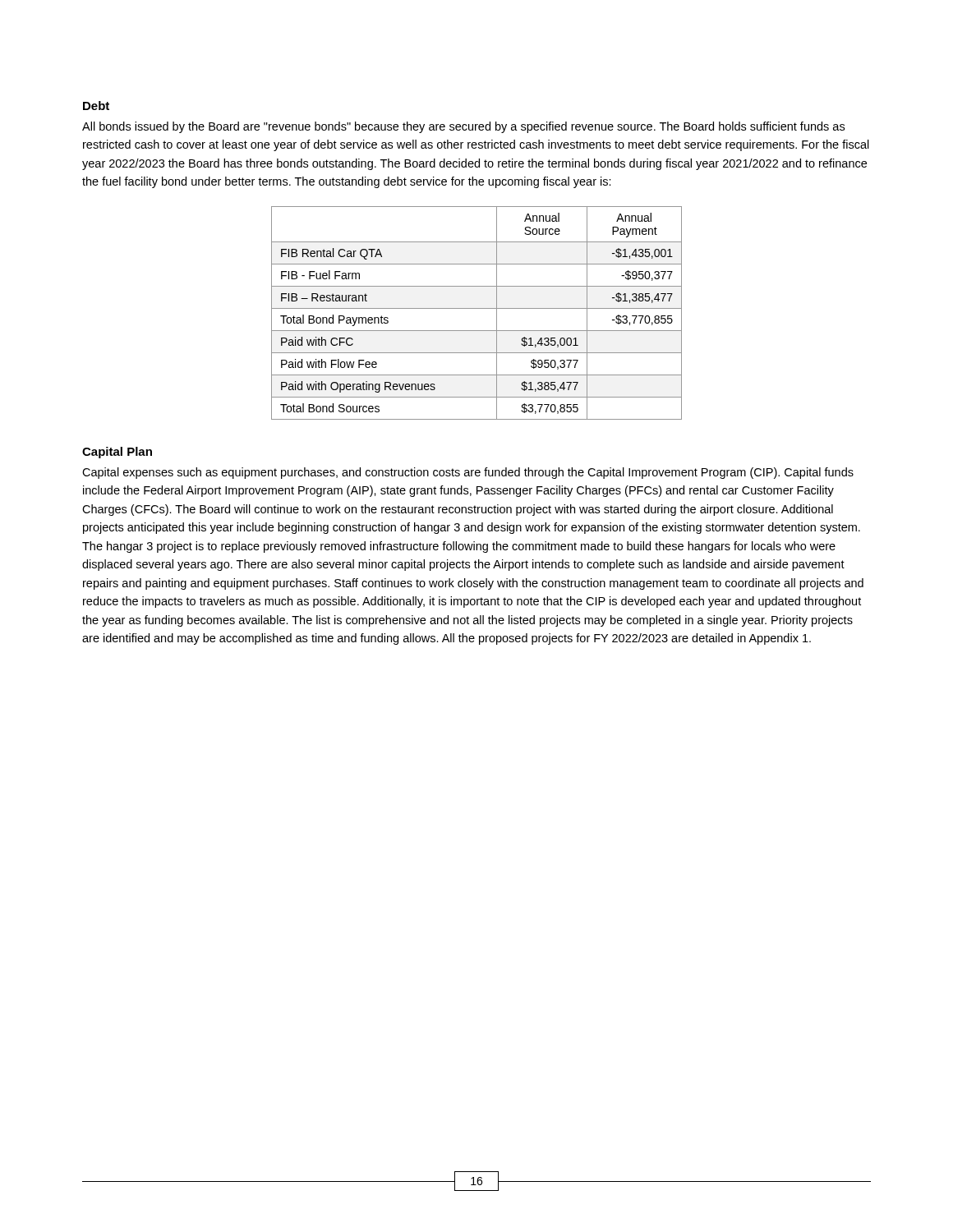This screenshot has height=1232, width=953.
Task: Click the table
Action: (x=476, y=313)
